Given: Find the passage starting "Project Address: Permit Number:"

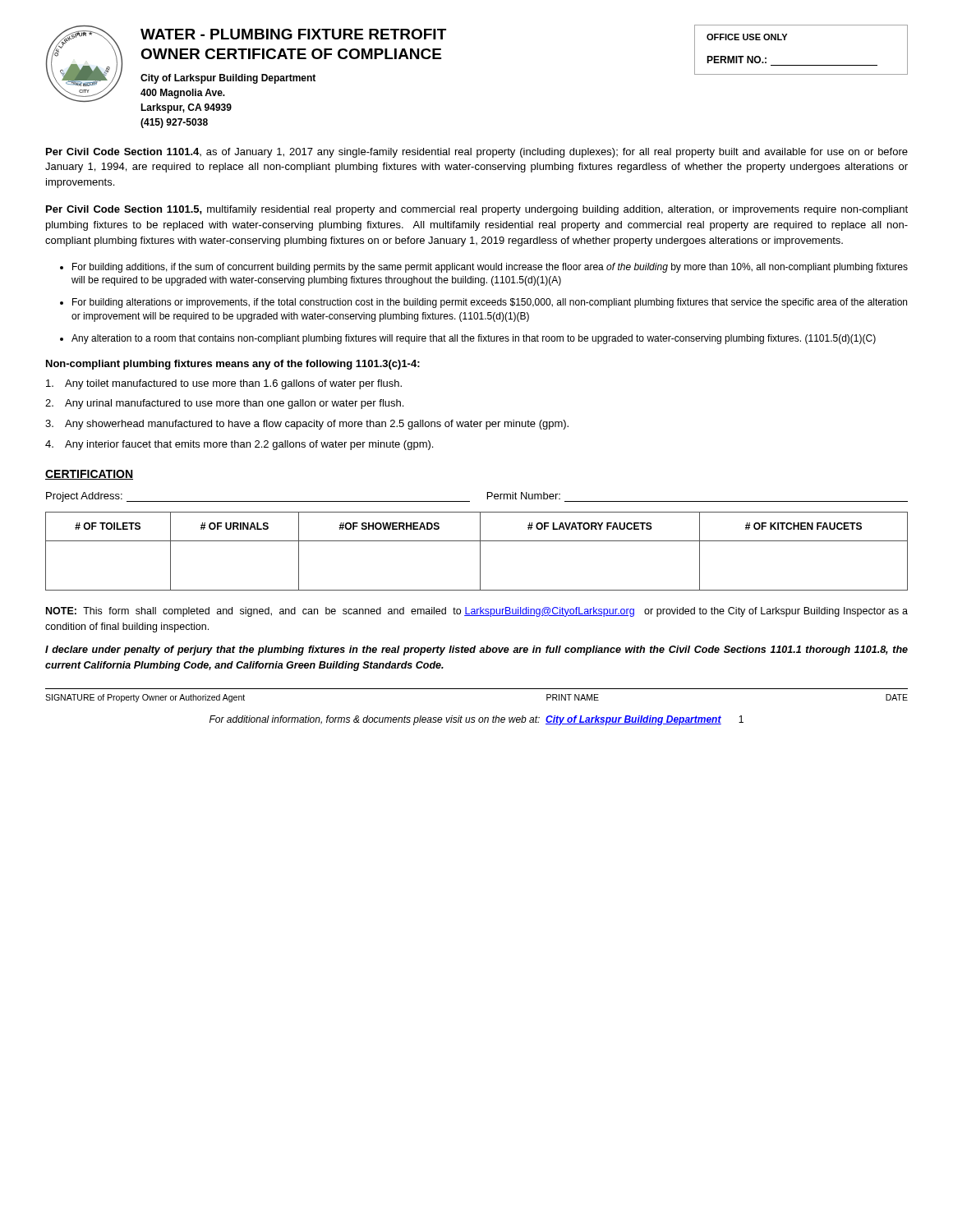Looking at the screenshot, I should (x=476, y=495).
